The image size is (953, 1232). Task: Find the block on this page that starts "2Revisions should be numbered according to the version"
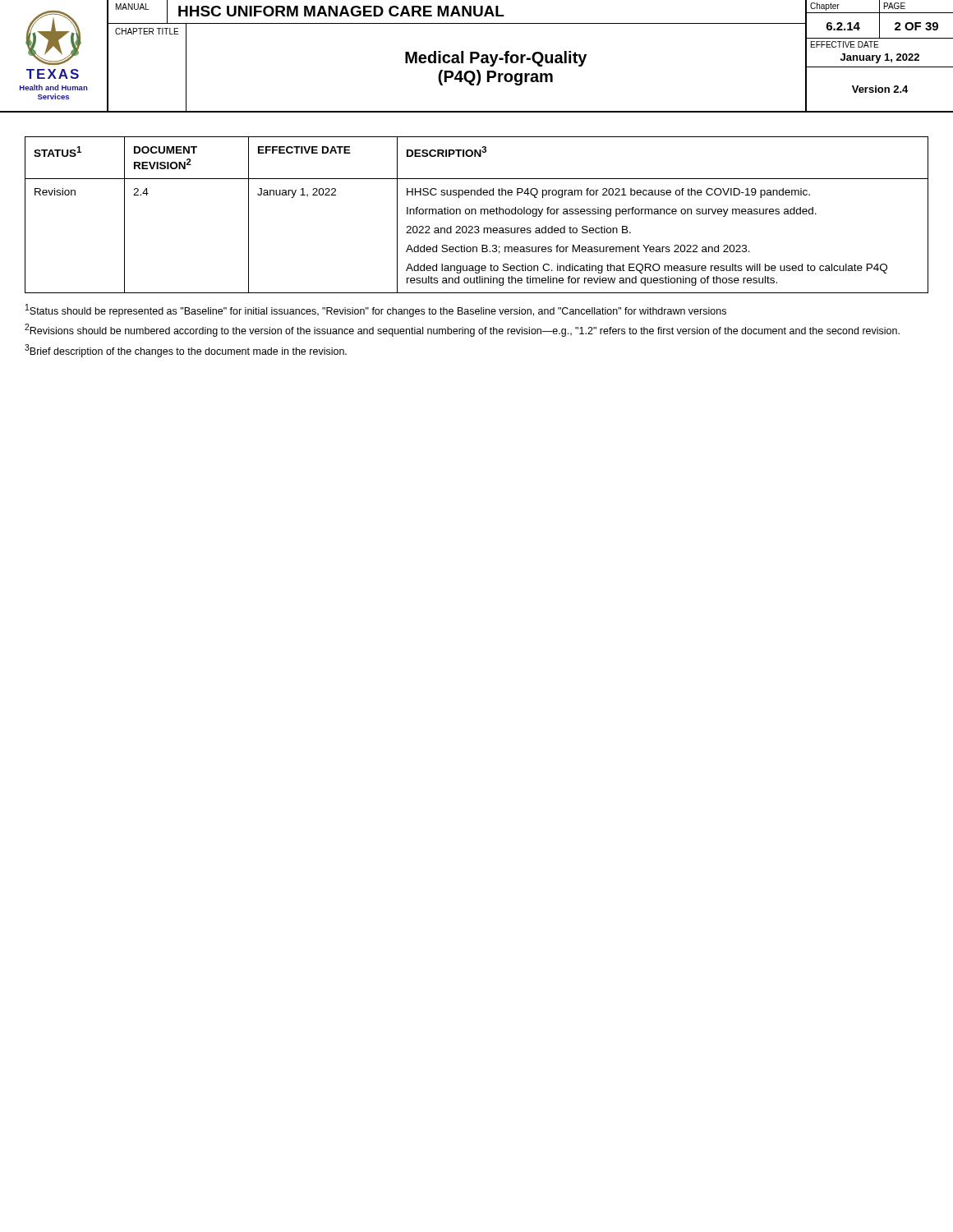pos(463,330)
